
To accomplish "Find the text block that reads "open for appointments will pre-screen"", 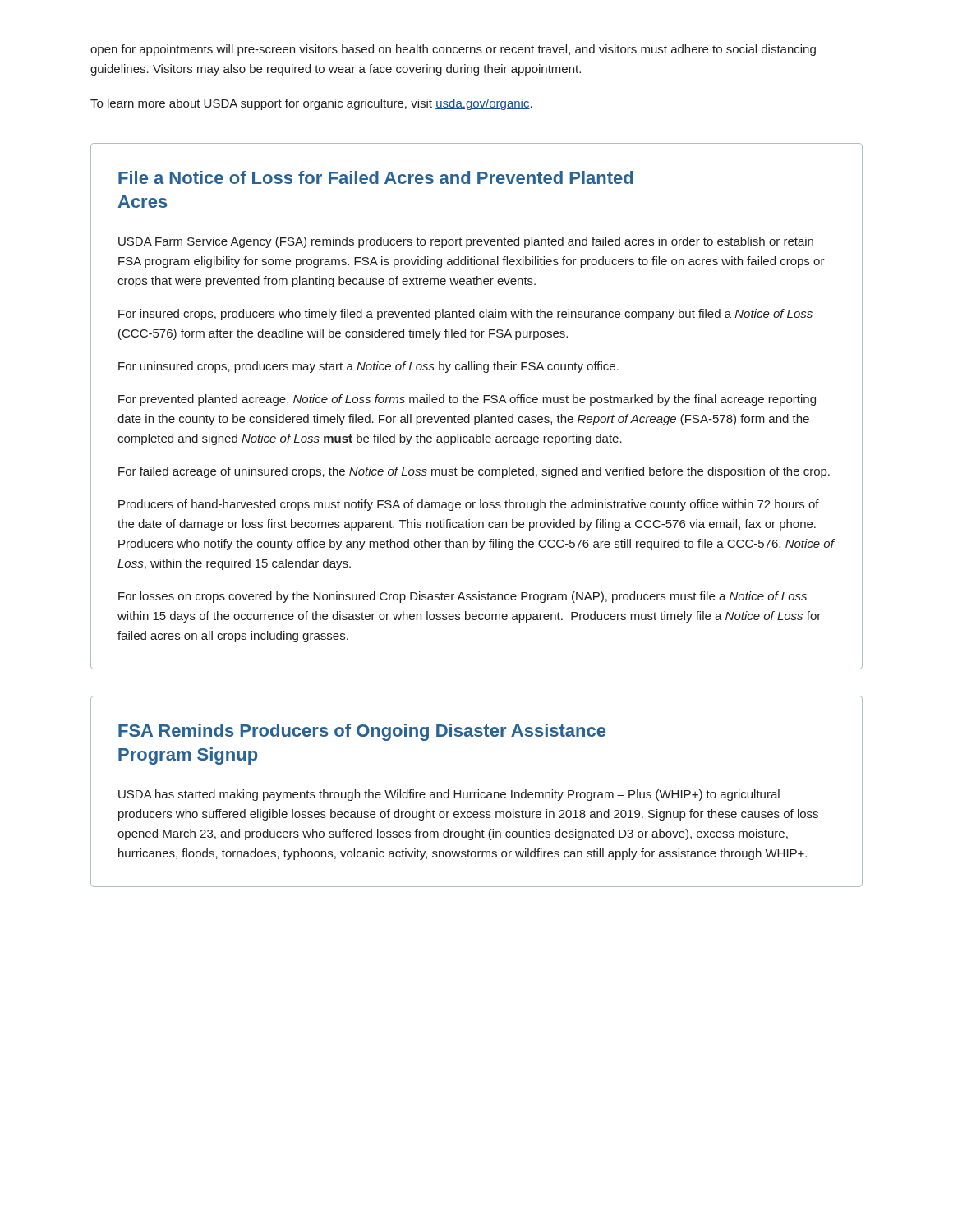I will (x=453, y=59).
